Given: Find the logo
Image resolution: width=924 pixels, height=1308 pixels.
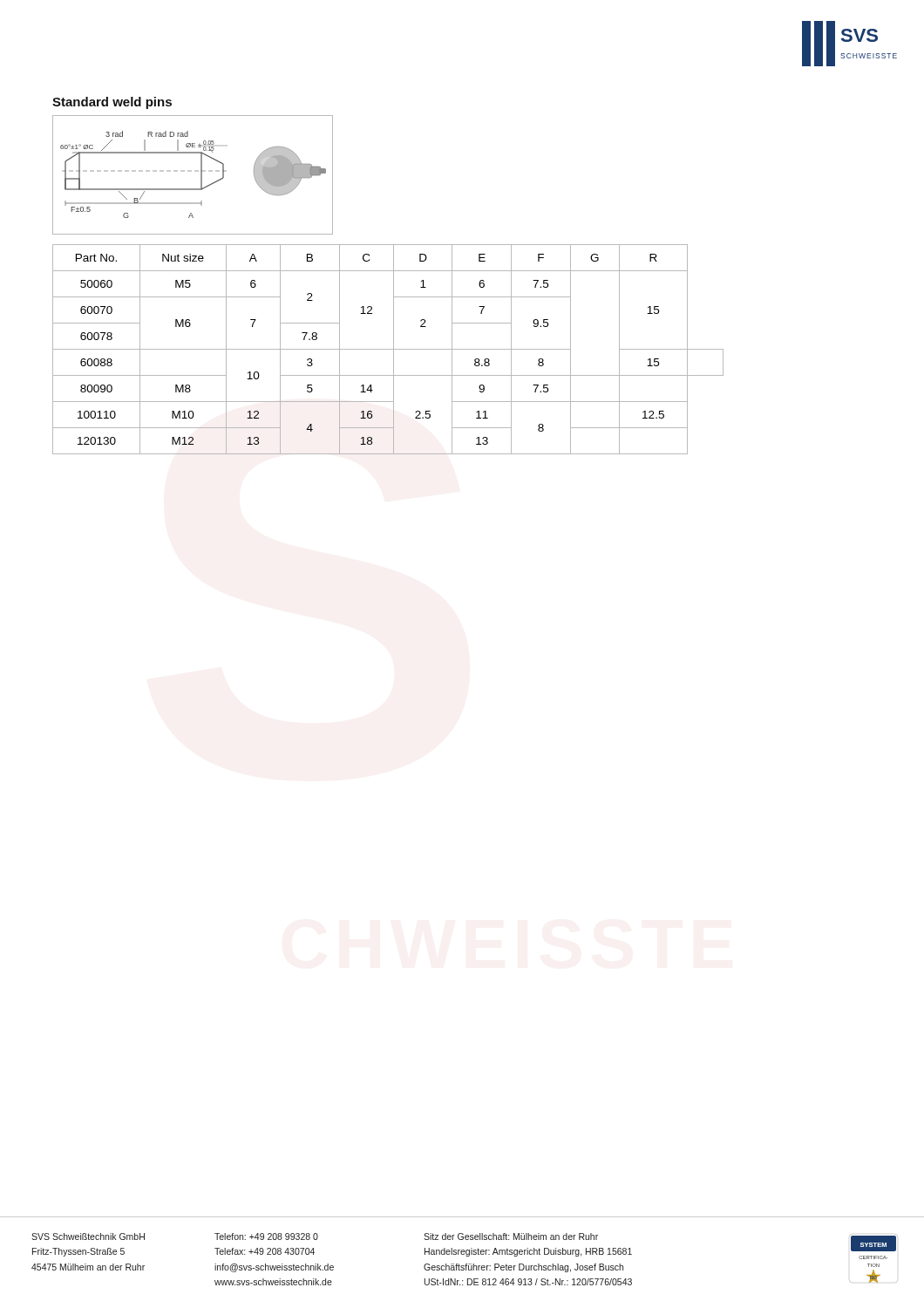Looking at the screenshot, I should pyautogui.click(x=850, y=45).
